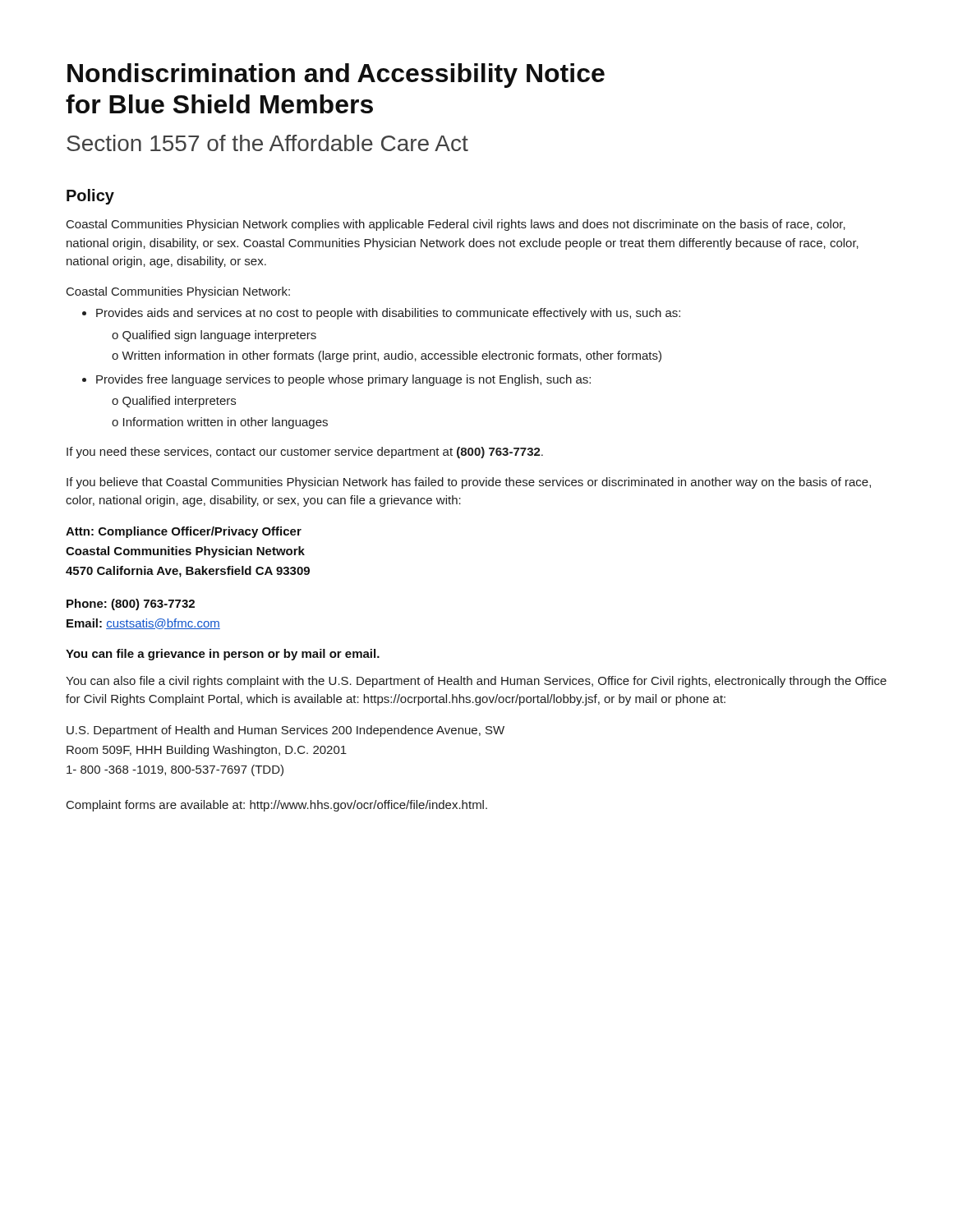
Task: Select the list item with the text "Provides free language"
Action: pyautogui.click(x=336, y=380)
